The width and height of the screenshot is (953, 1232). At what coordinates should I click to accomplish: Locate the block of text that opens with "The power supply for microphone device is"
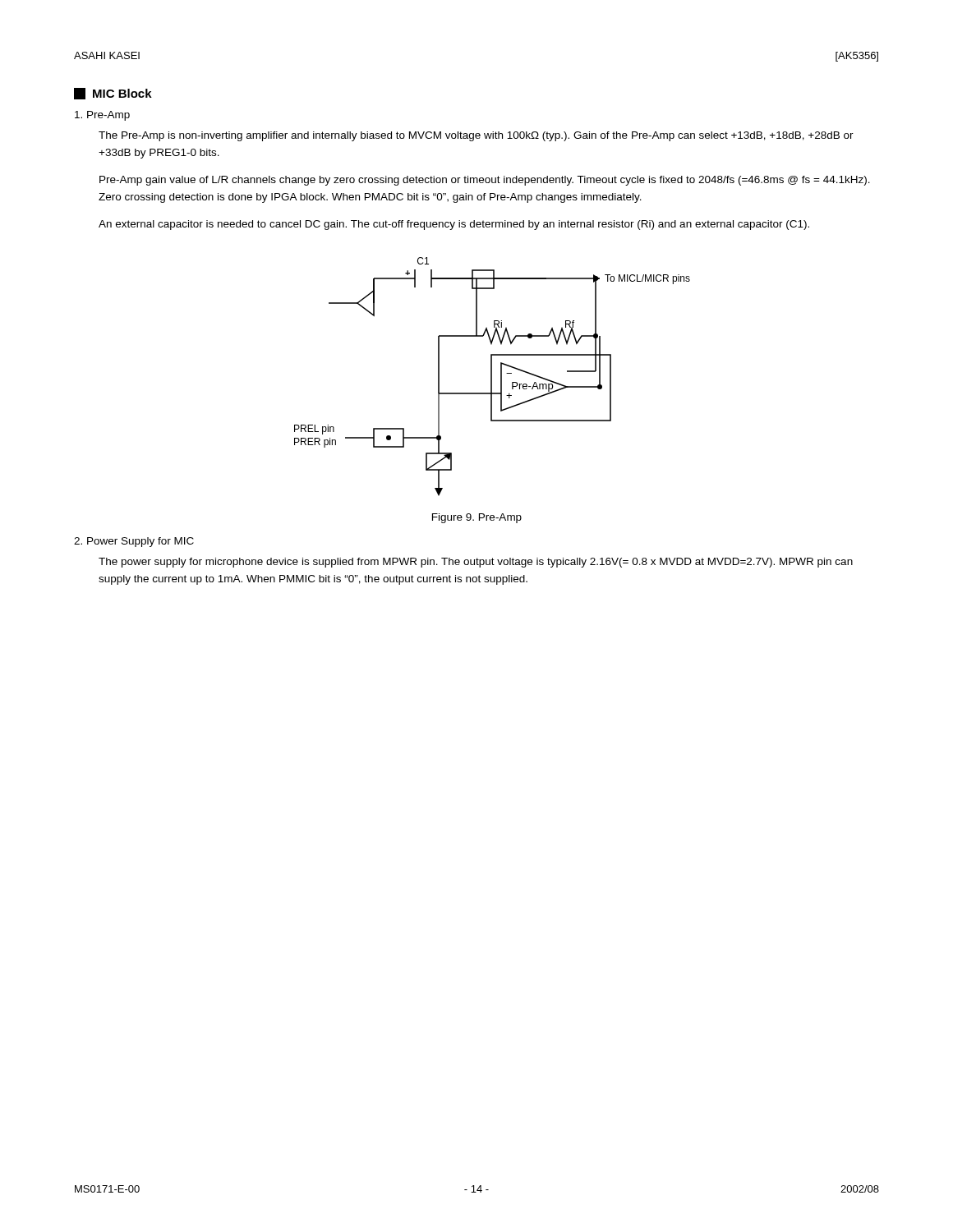coord(476,570)
